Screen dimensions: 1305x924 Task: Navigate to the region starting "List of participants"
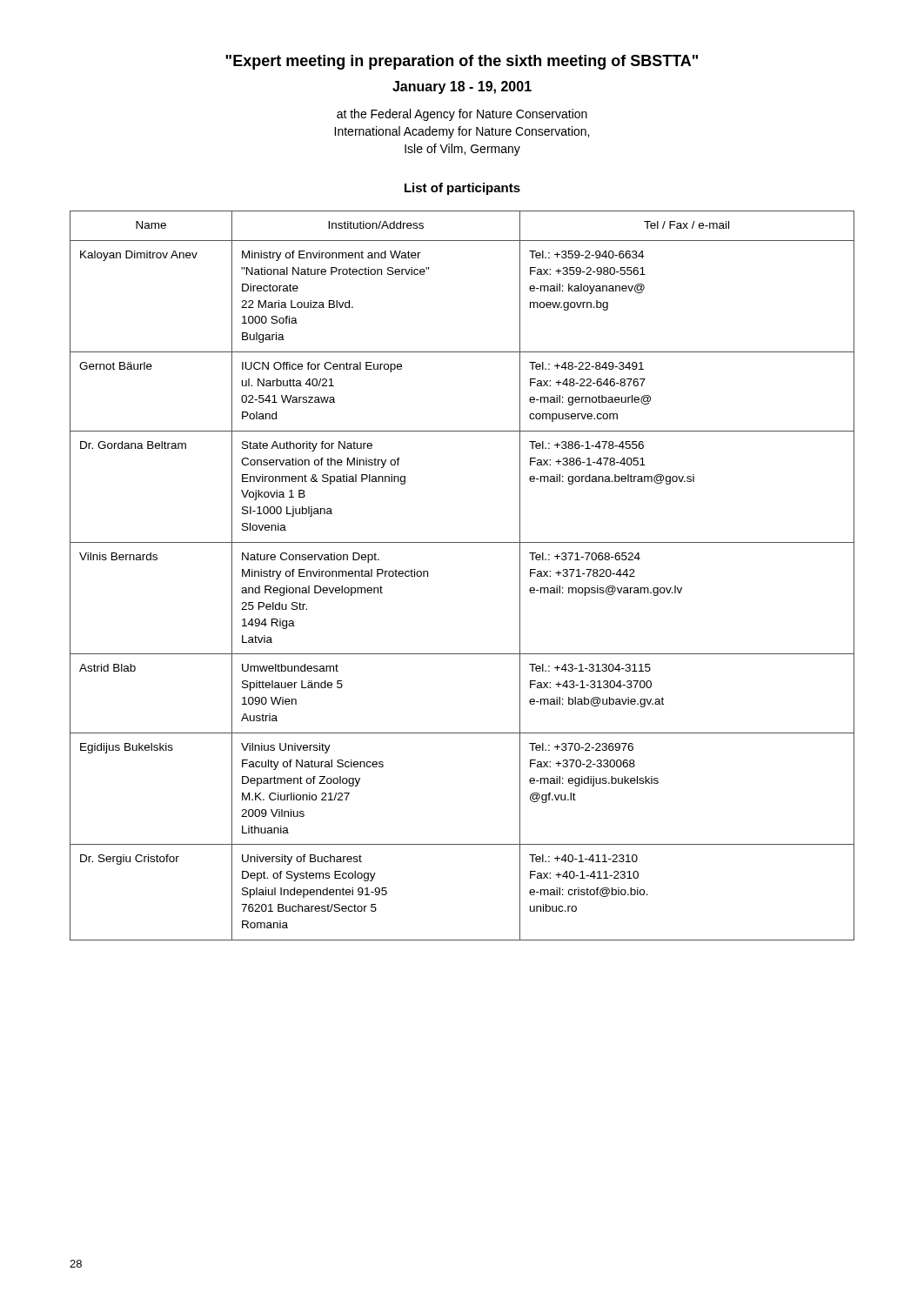[x=462, y=187]
